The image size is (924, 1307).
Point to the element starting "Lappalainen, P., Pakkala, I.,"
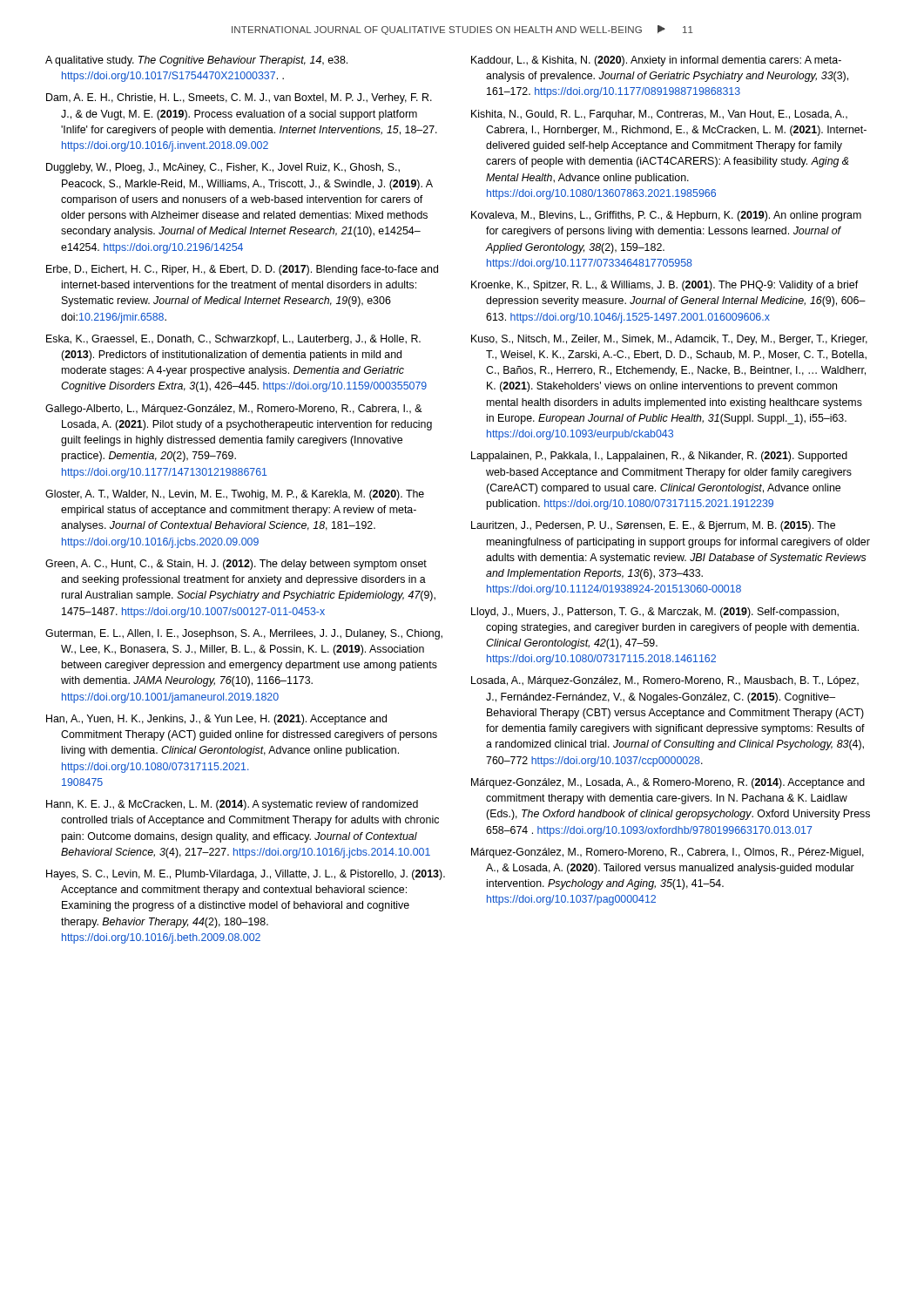[x=661, y=480]
